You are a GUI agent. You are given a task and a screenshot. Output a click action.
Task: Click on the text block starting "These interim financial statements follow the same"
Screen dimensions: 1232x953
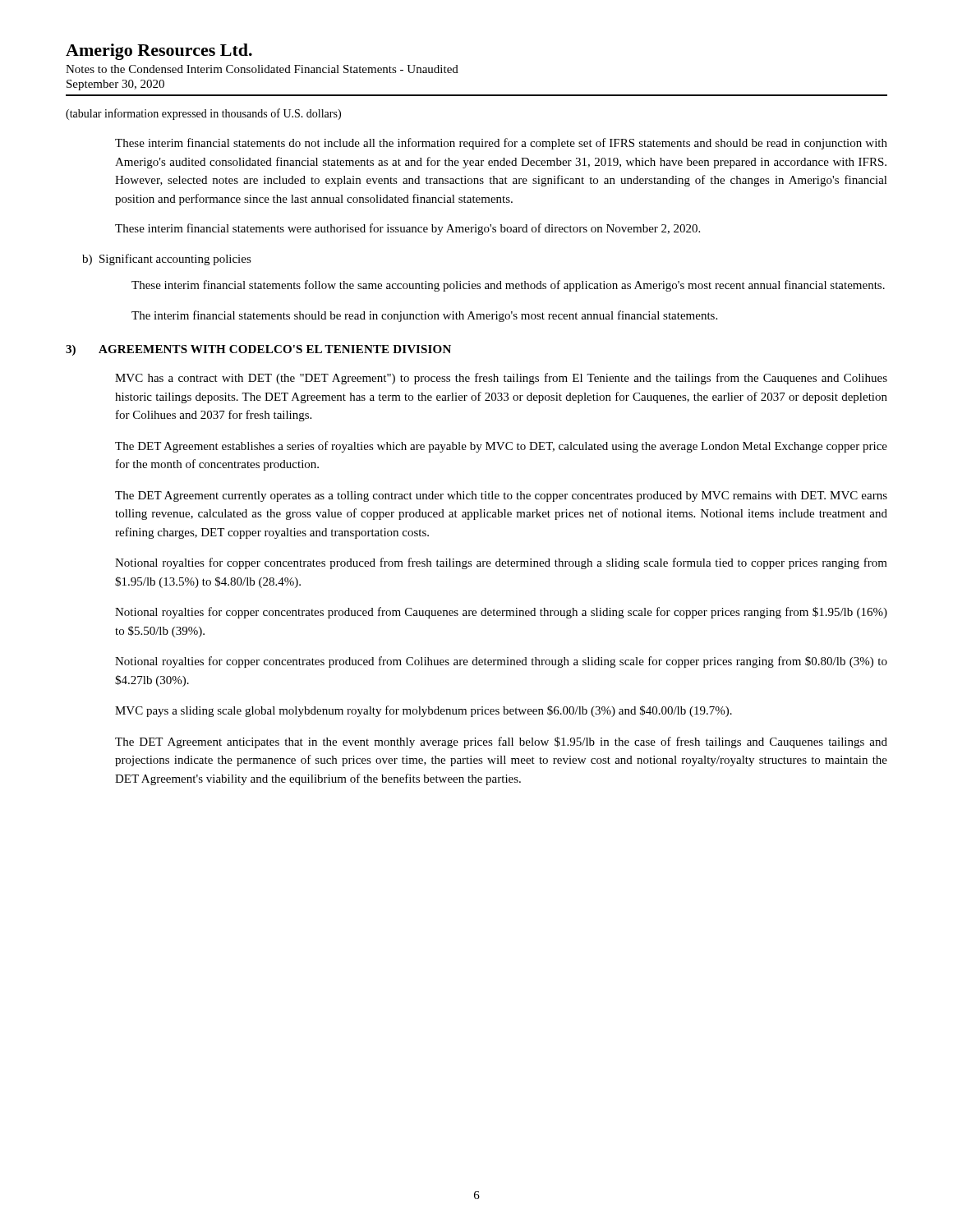click(508, 285)
